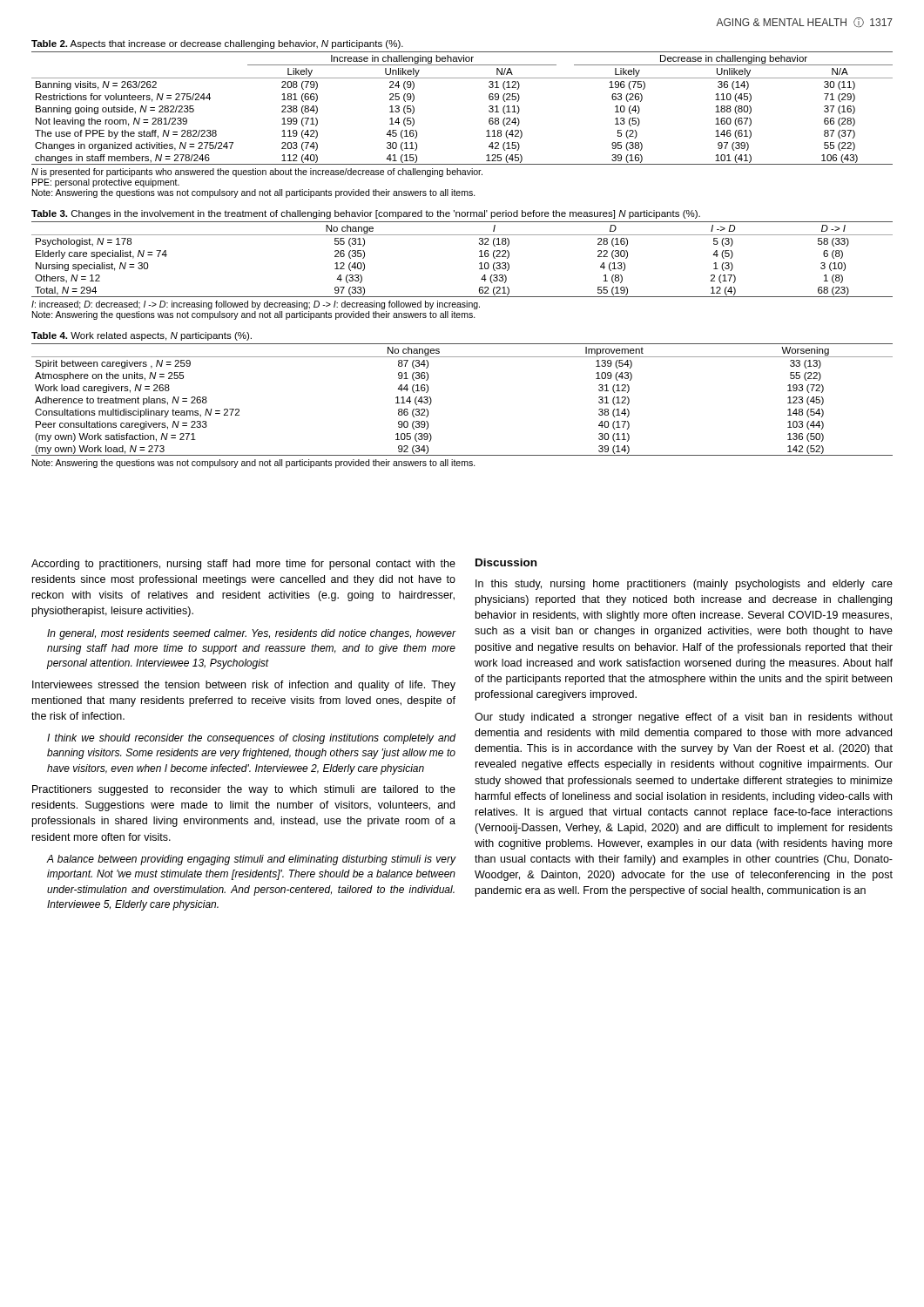Find the caption on this page that starts "Table 2. Aspects that increase"
This screenshot has height=1307, width=924.
(x=217, y=44)
